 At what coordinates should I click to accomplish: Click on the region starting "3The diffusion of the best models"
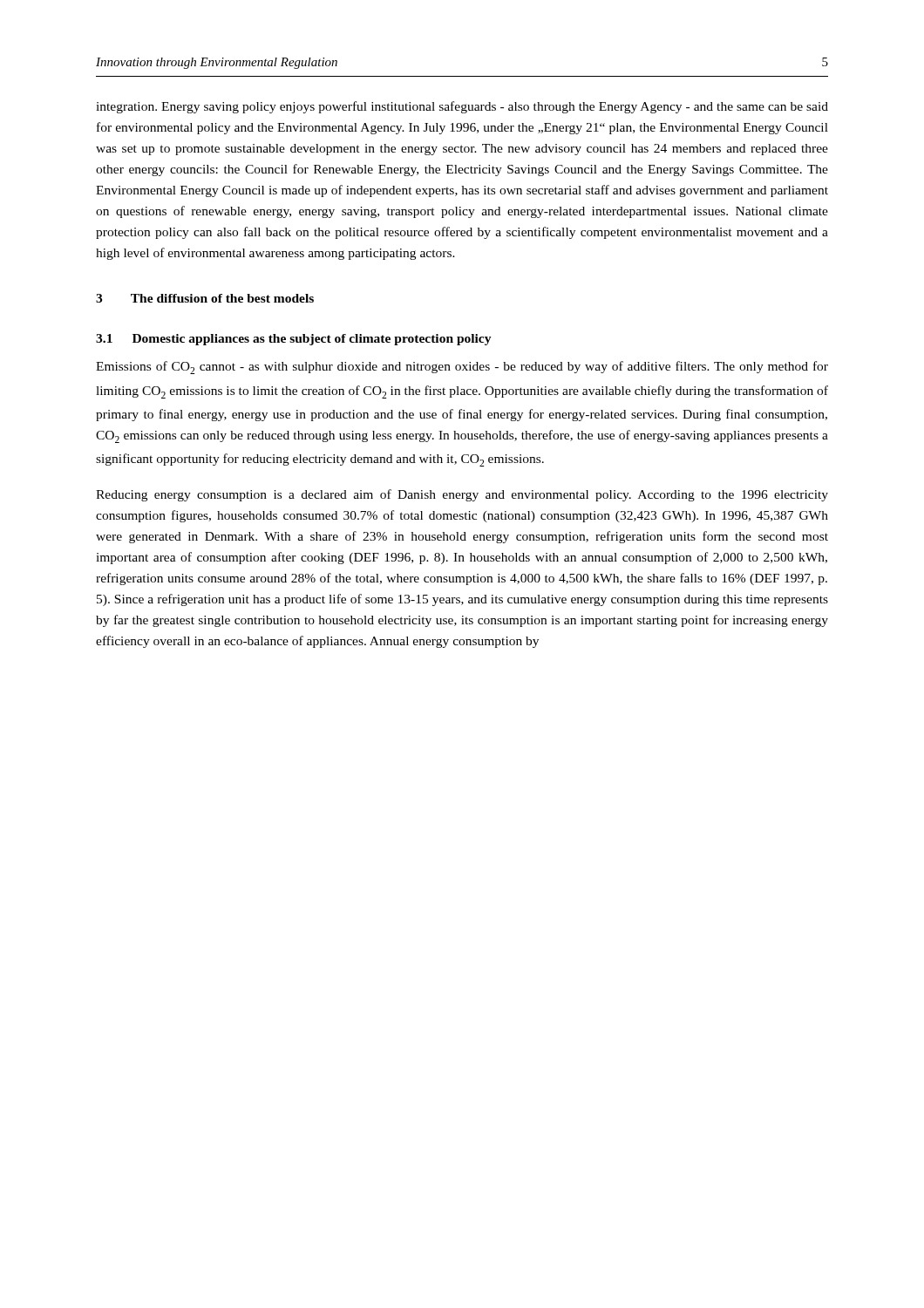click(x=205, y=299)
